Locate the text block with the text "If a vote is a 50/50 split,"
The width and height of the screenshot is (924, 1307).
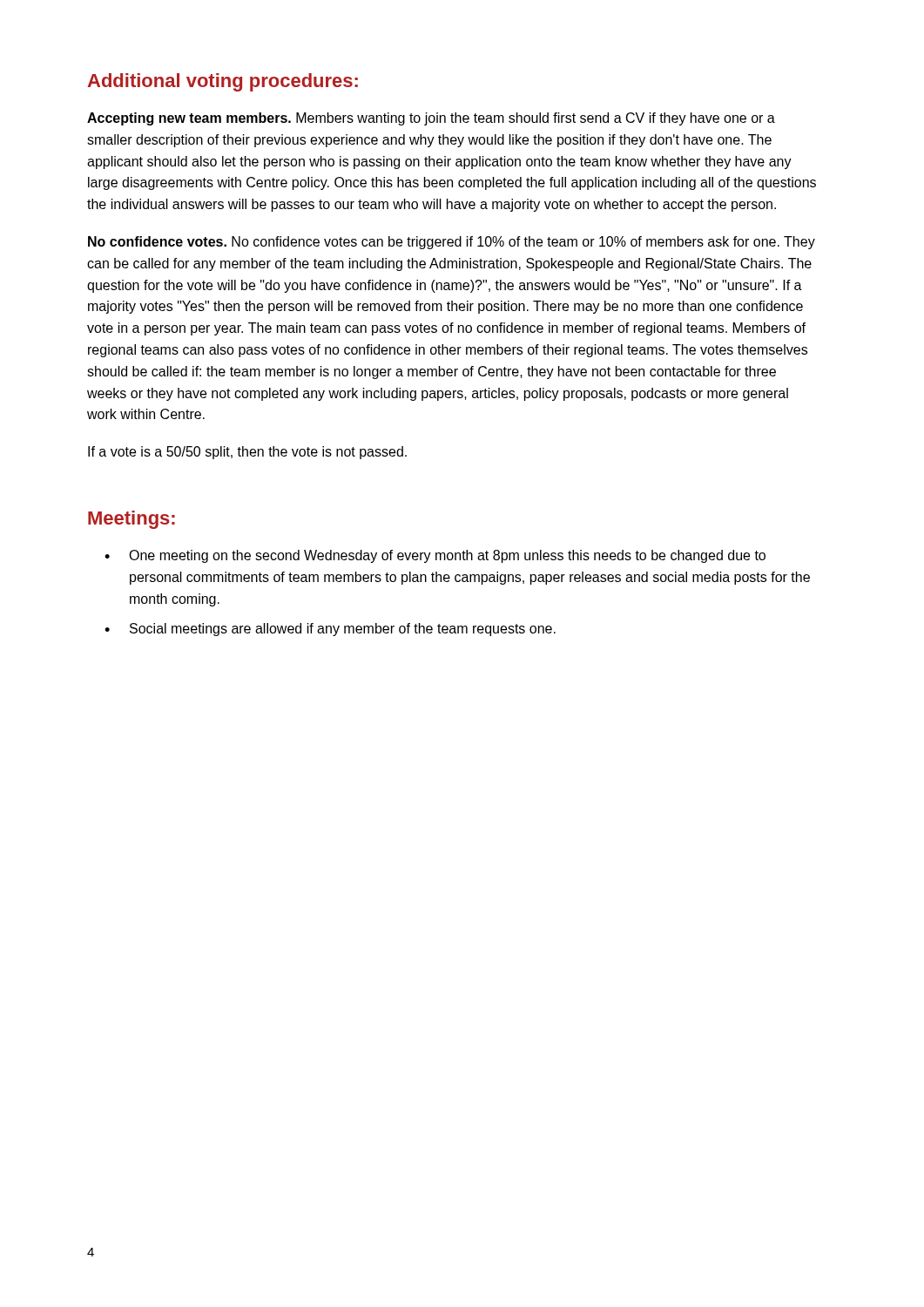coord(247,452)
